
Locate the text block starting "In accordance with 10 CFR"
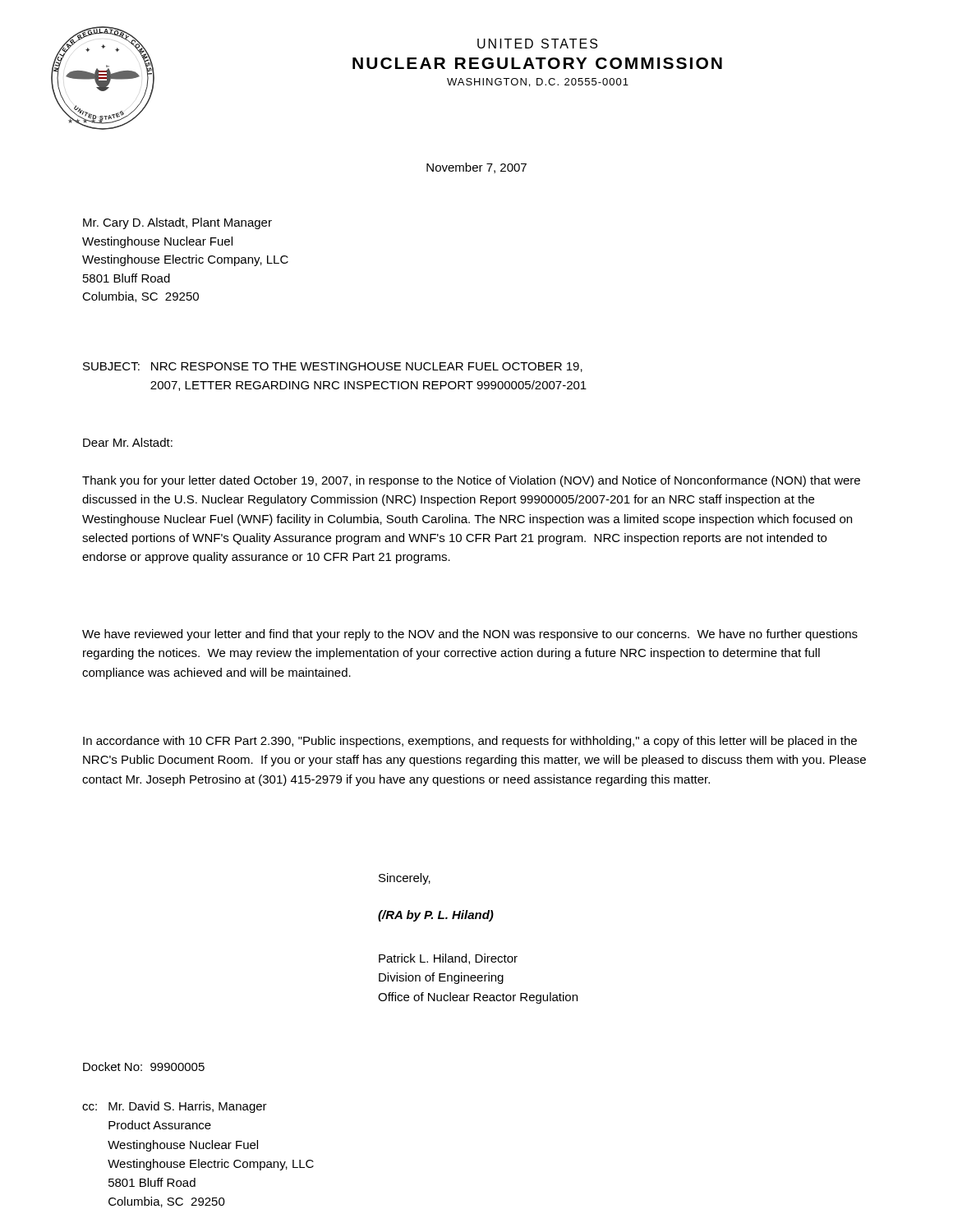pos(474,760)
